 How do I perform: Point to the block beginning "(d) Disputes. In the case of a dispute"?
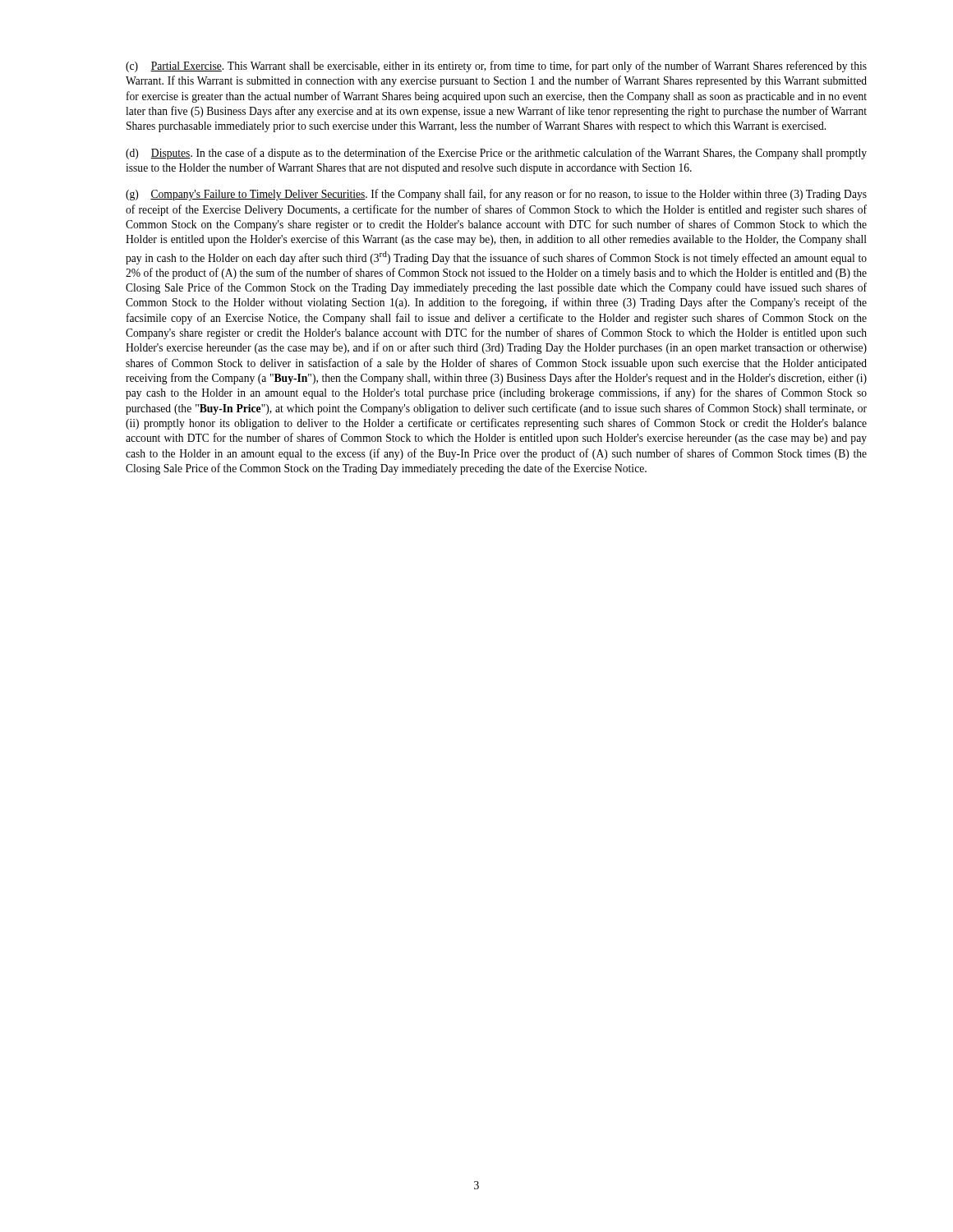point(496,160)
